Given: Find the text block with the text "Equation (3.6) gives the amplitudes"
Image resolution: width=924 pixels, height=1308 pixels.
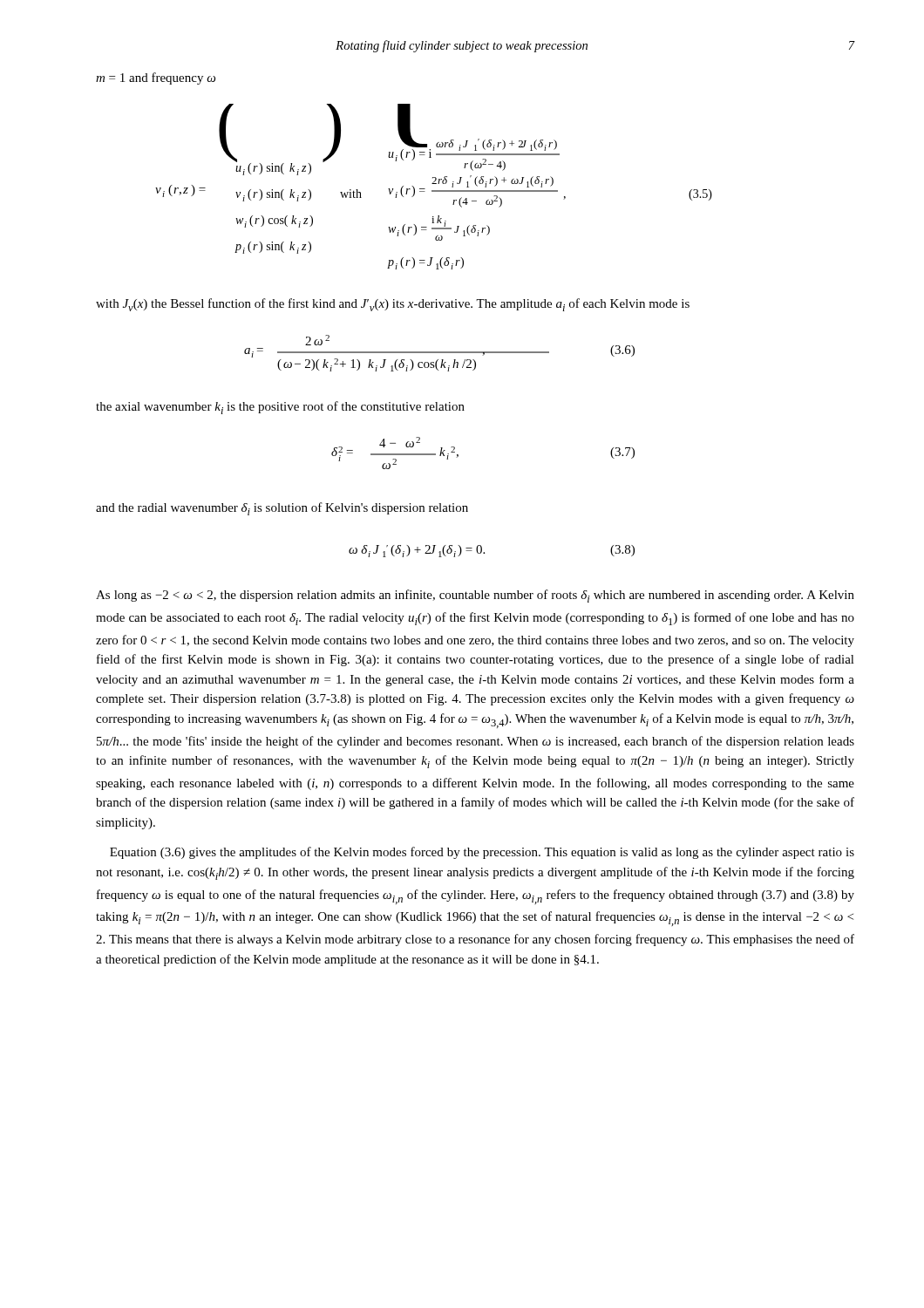Looking at the screenshot, I should point(475,905).
